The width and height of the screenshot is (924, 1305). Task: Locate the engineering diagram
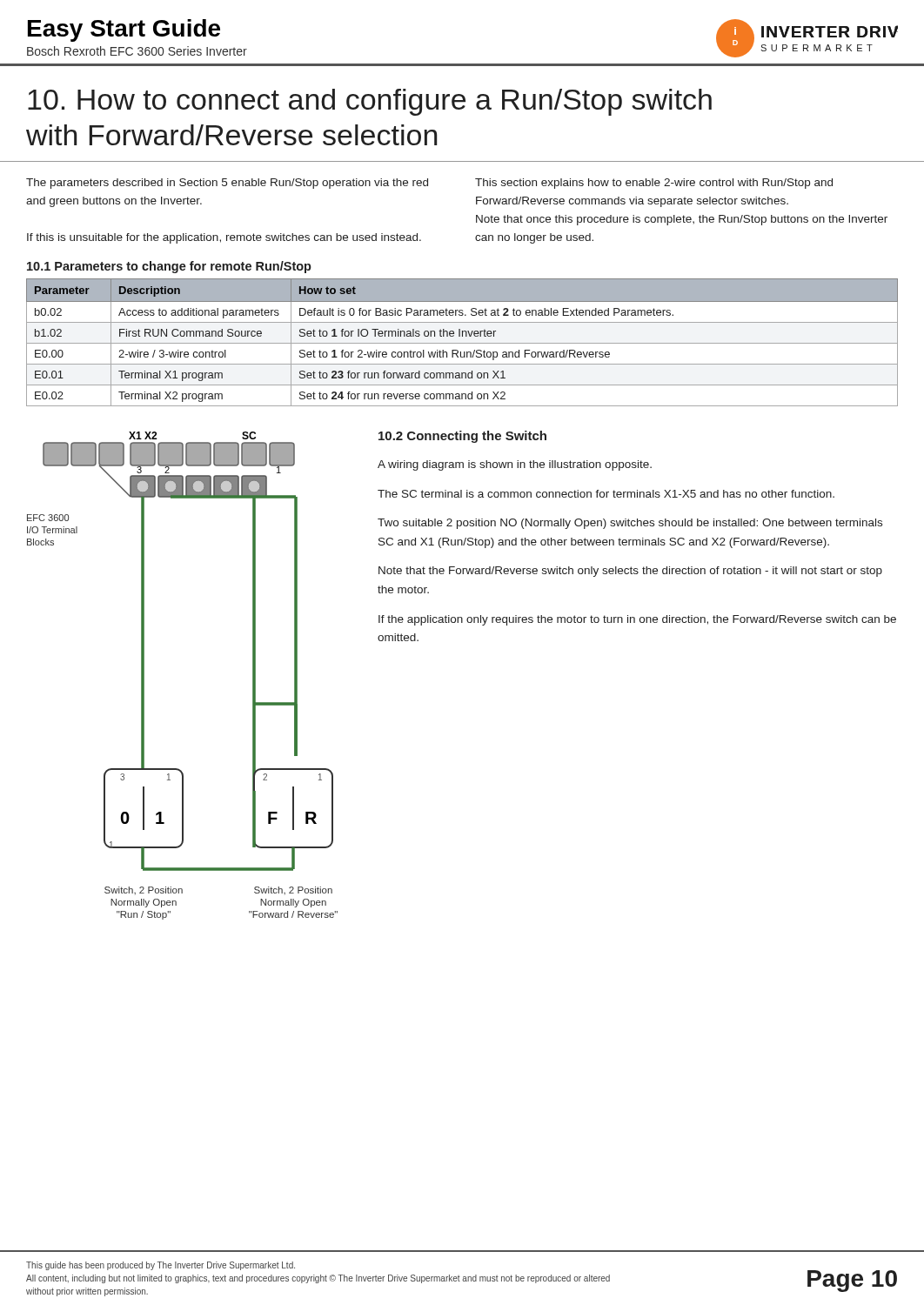point(191,679)
